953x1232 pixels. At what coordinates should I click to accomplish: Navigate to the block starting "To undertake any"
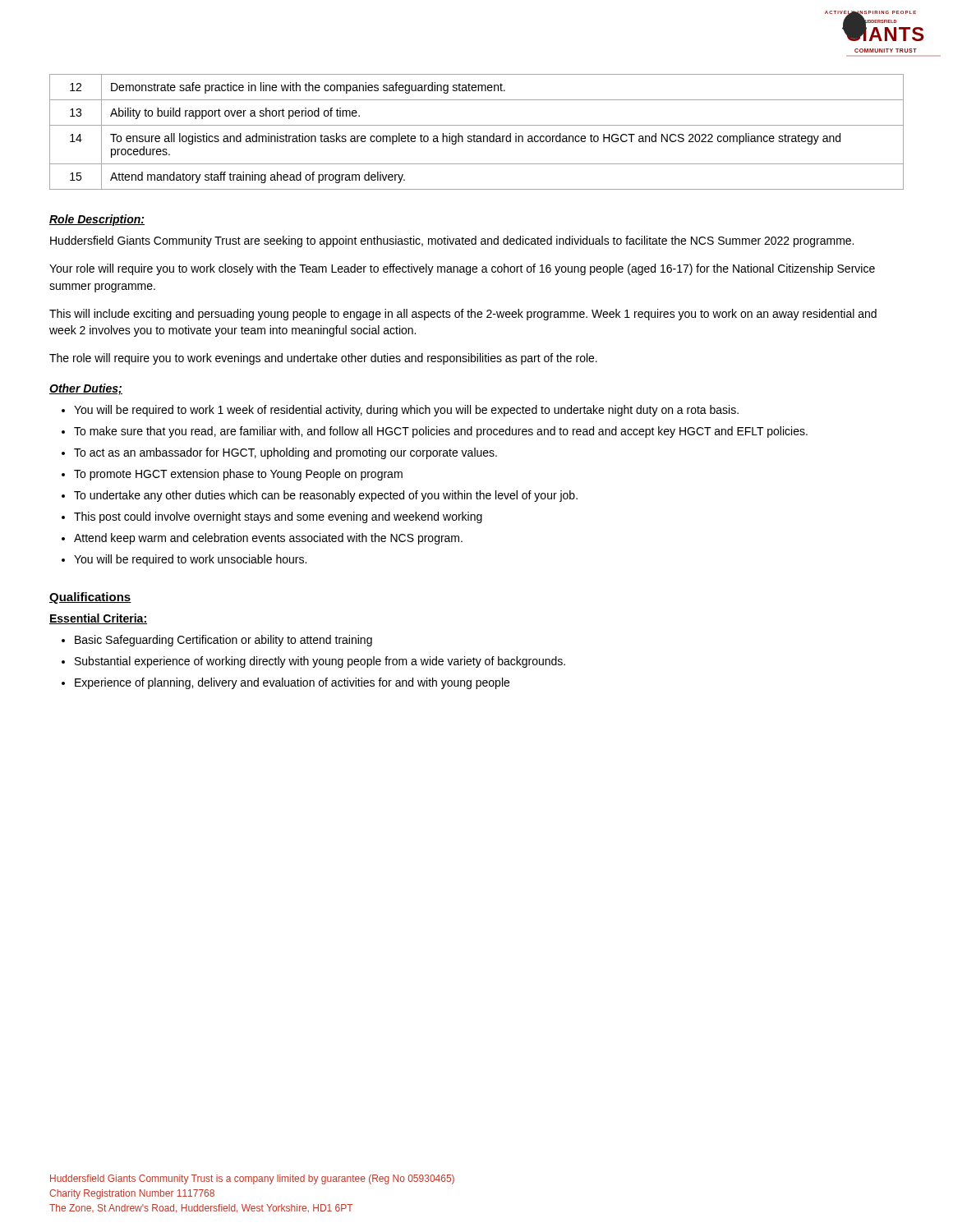(326, 495)
